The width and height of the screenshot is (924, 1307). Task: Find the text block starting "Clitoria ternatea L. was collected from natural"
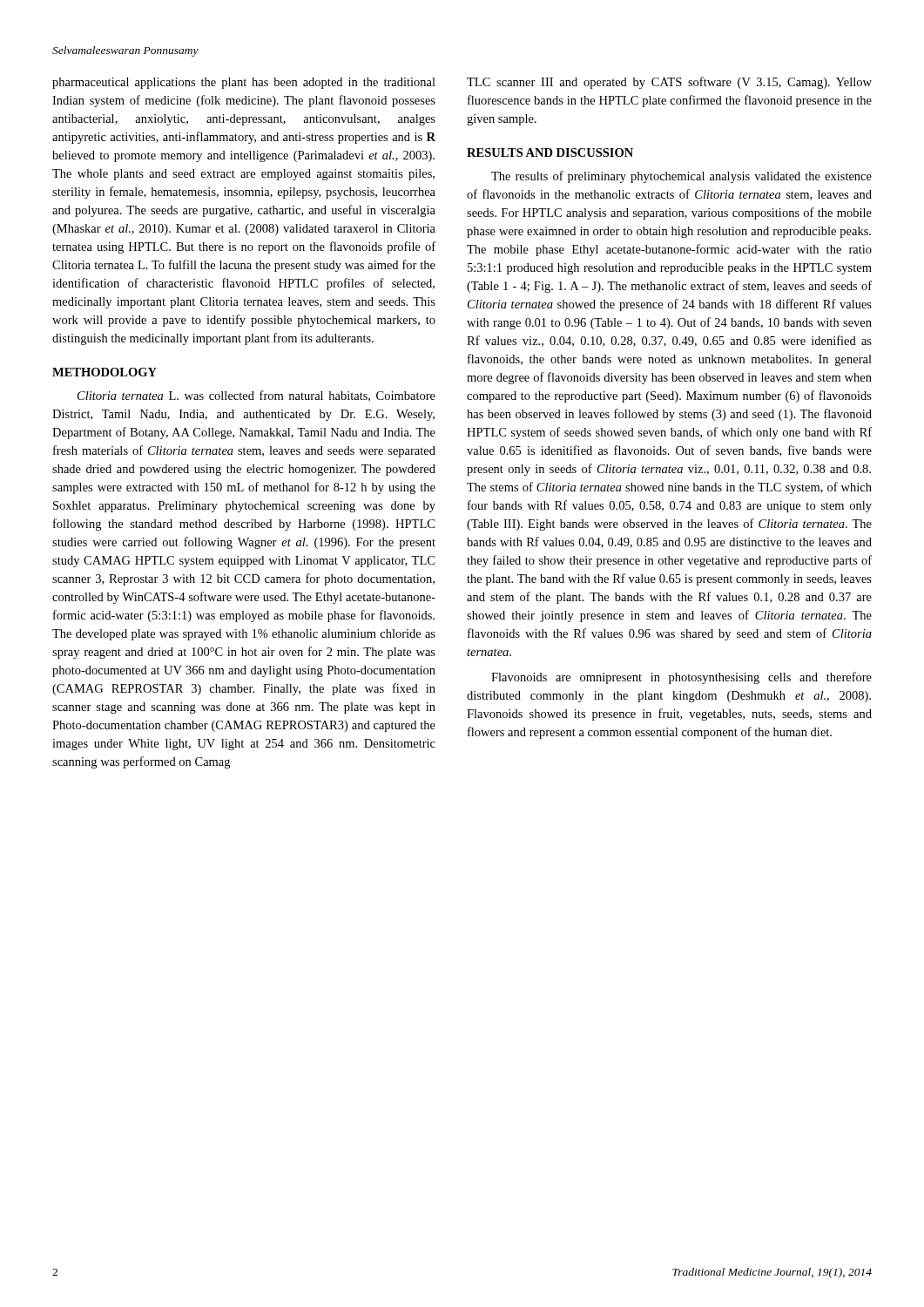(244, 579)
